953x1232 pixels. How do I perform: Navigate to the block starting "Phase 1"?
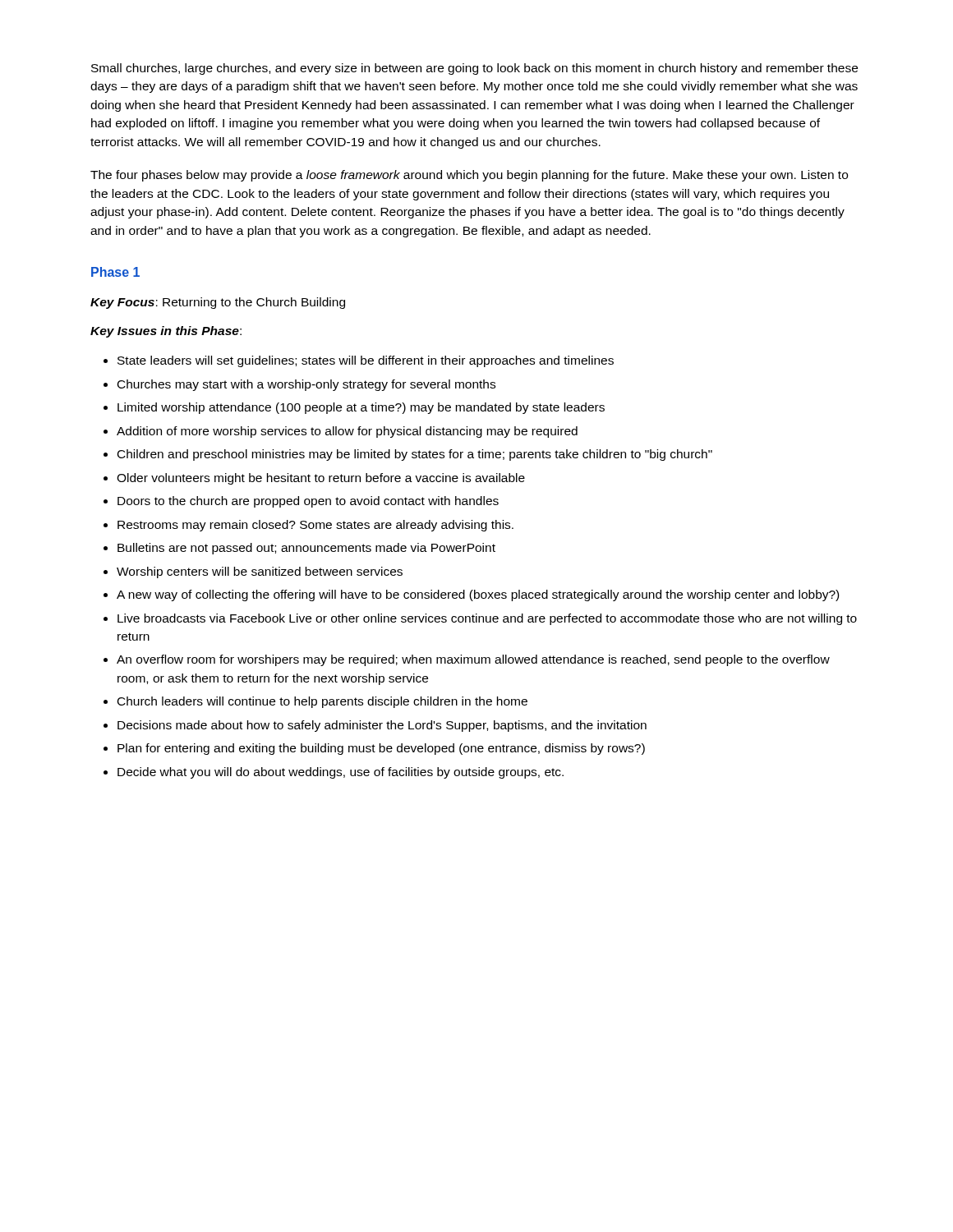[115, 272]
